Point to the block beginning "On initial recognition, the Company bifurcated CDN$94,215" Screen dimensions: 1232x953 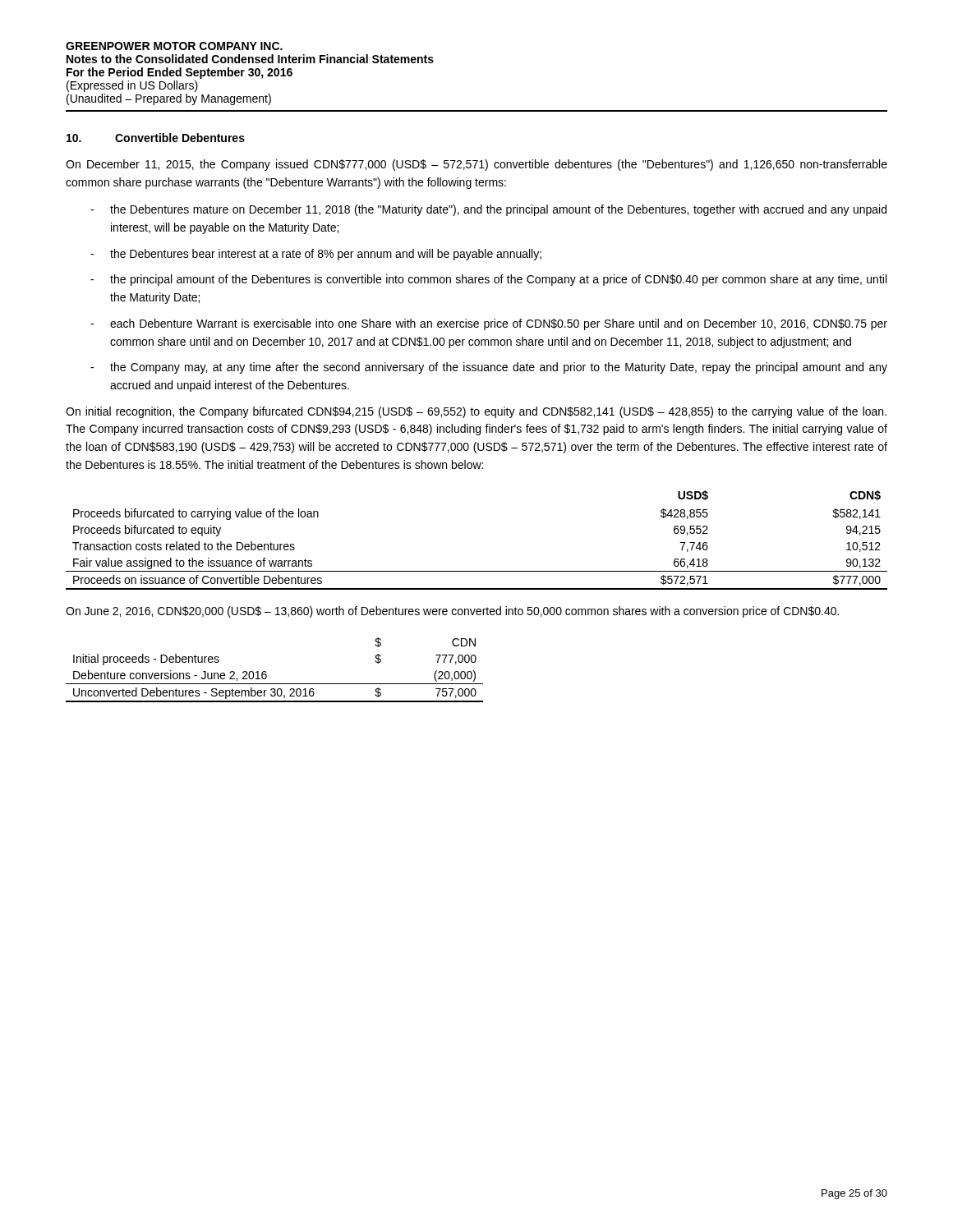point(476,438)
